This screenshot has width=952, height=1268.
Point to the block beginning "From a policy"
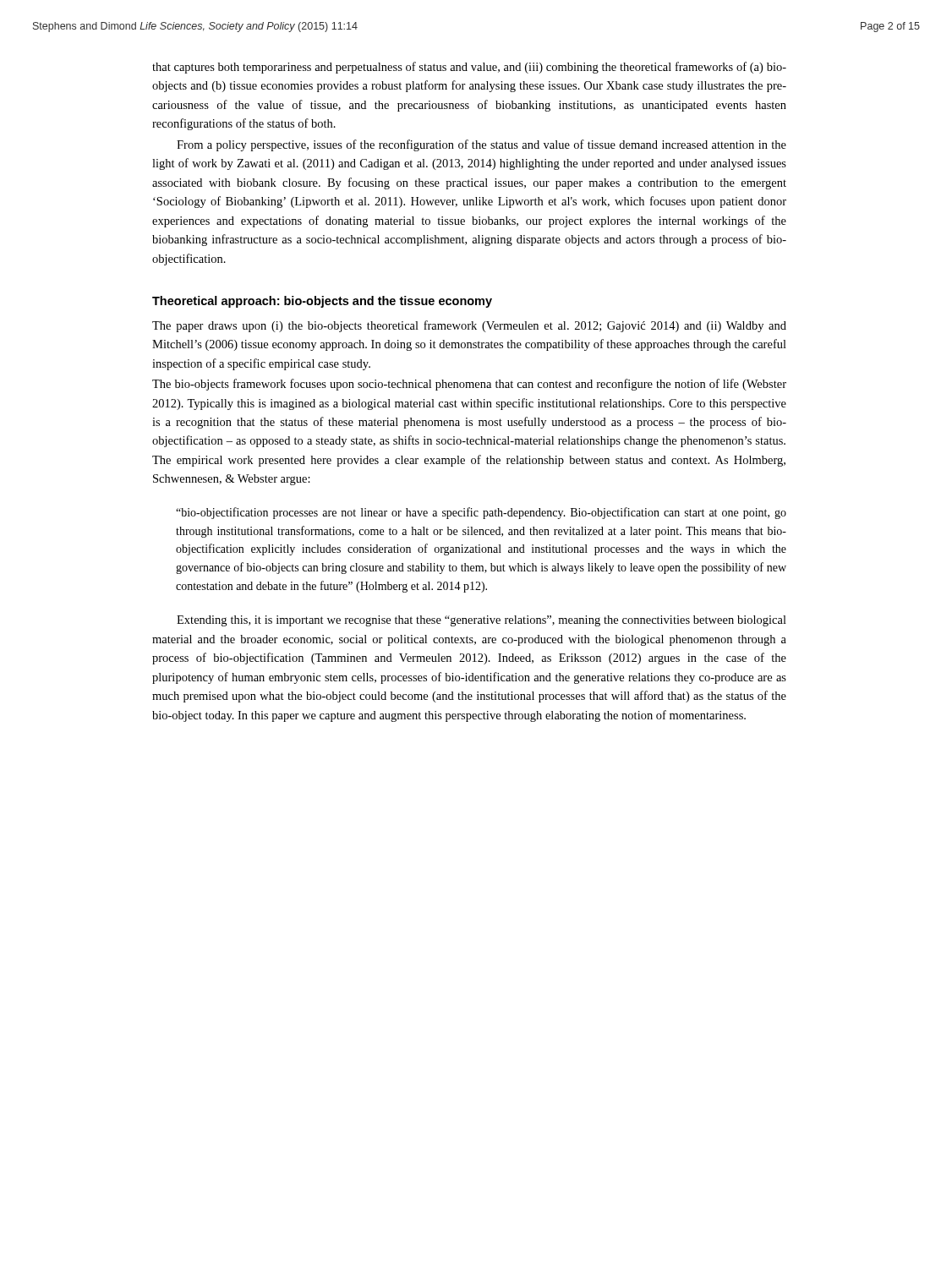tap(469, 202)
